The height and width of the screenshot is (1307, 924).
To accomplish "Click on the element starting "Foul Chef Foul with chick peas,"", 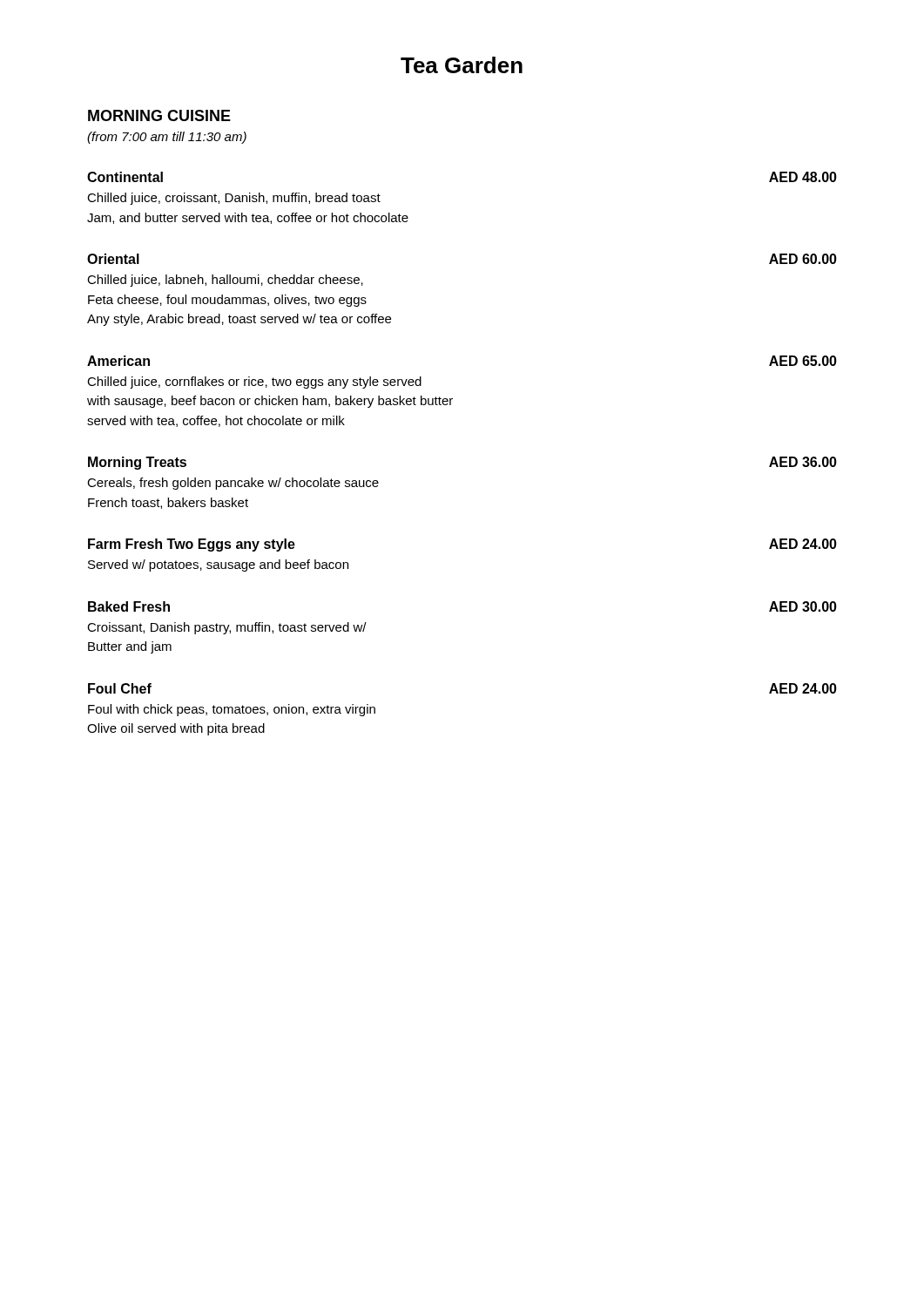I will pos(115,688).
